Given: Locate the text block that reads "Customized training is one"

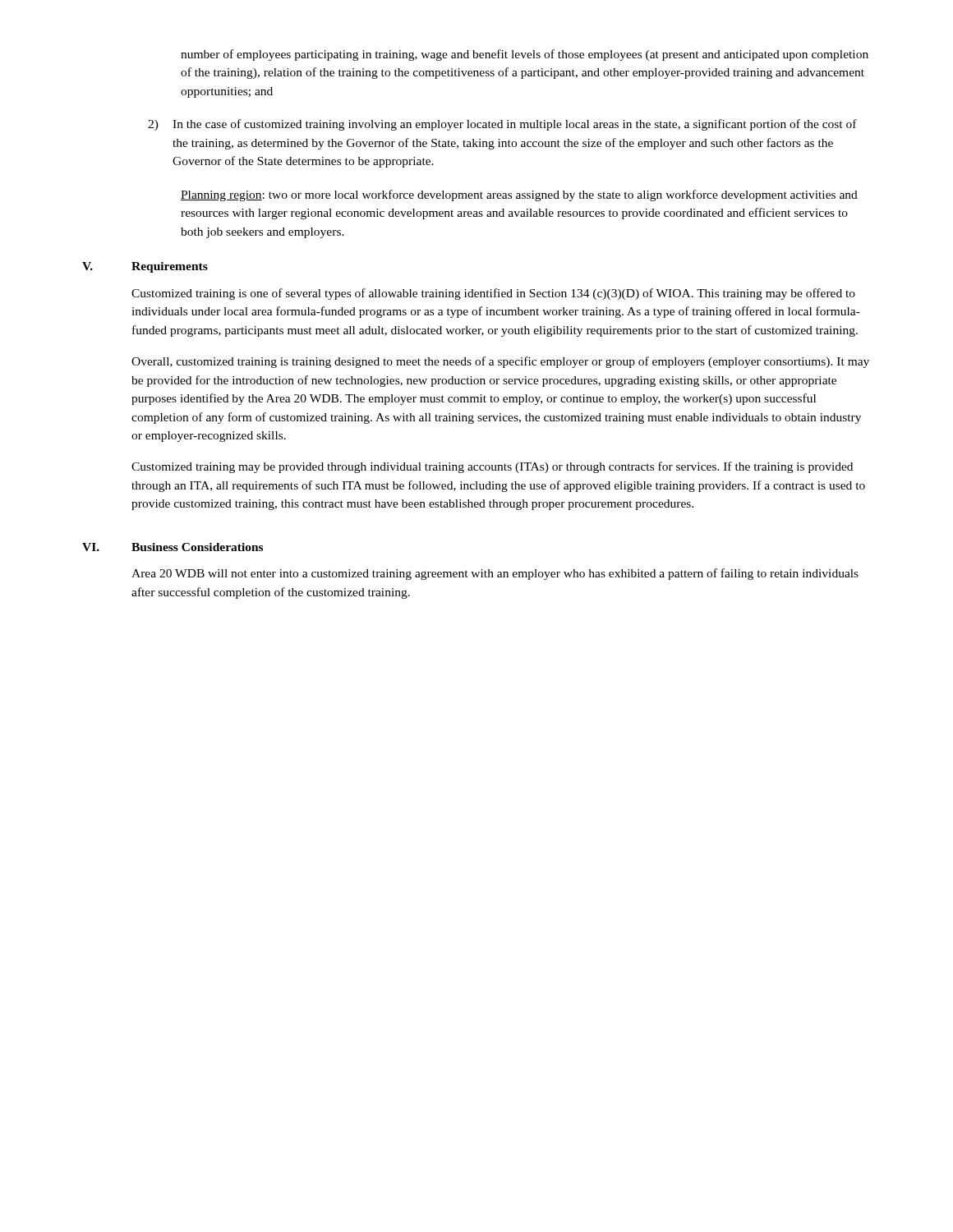Looking at the screenshot, I should (496, 311).
